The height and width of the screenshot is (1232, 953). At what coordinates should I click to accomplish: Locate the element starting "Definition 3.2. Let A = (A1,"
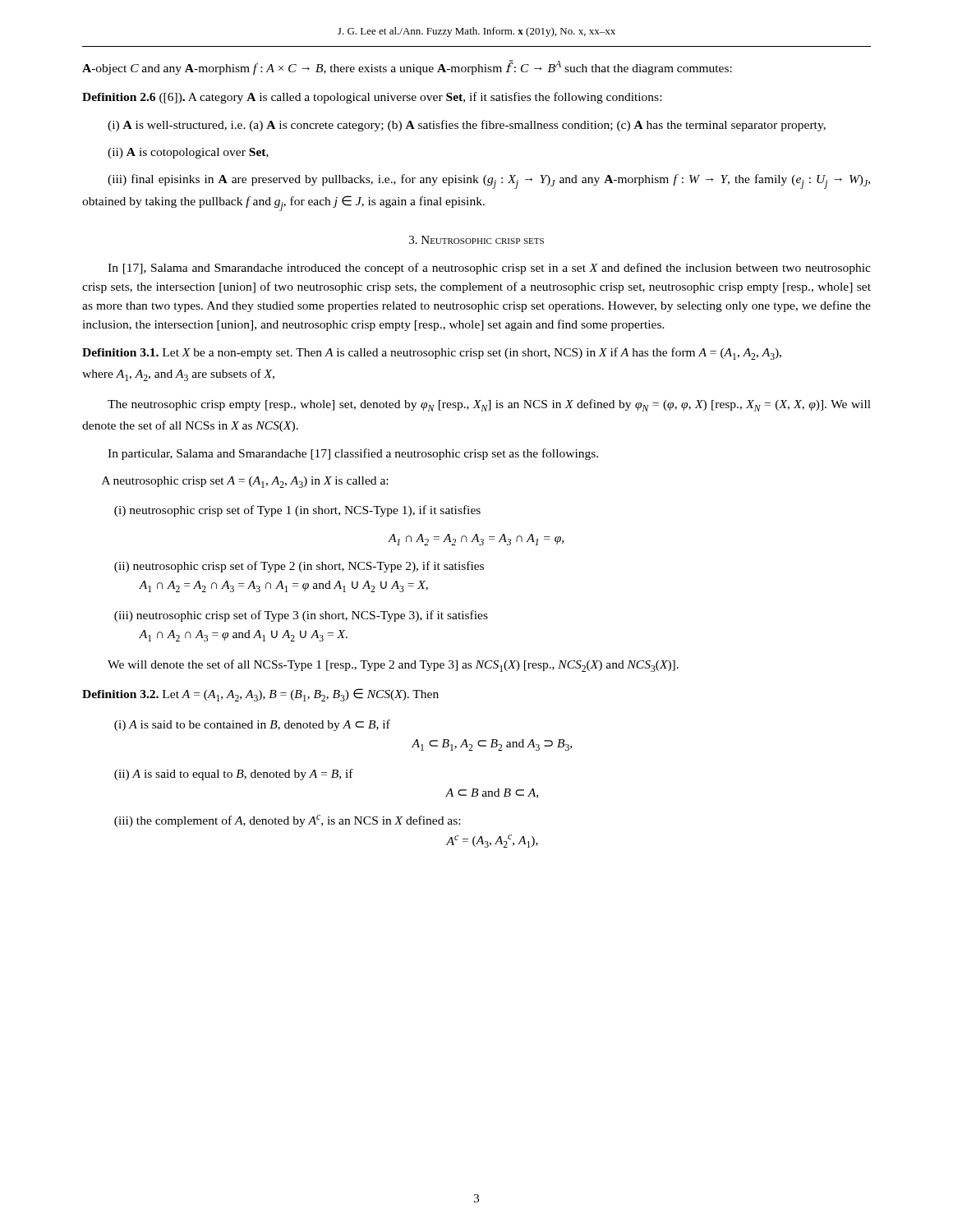pos(261,695)
